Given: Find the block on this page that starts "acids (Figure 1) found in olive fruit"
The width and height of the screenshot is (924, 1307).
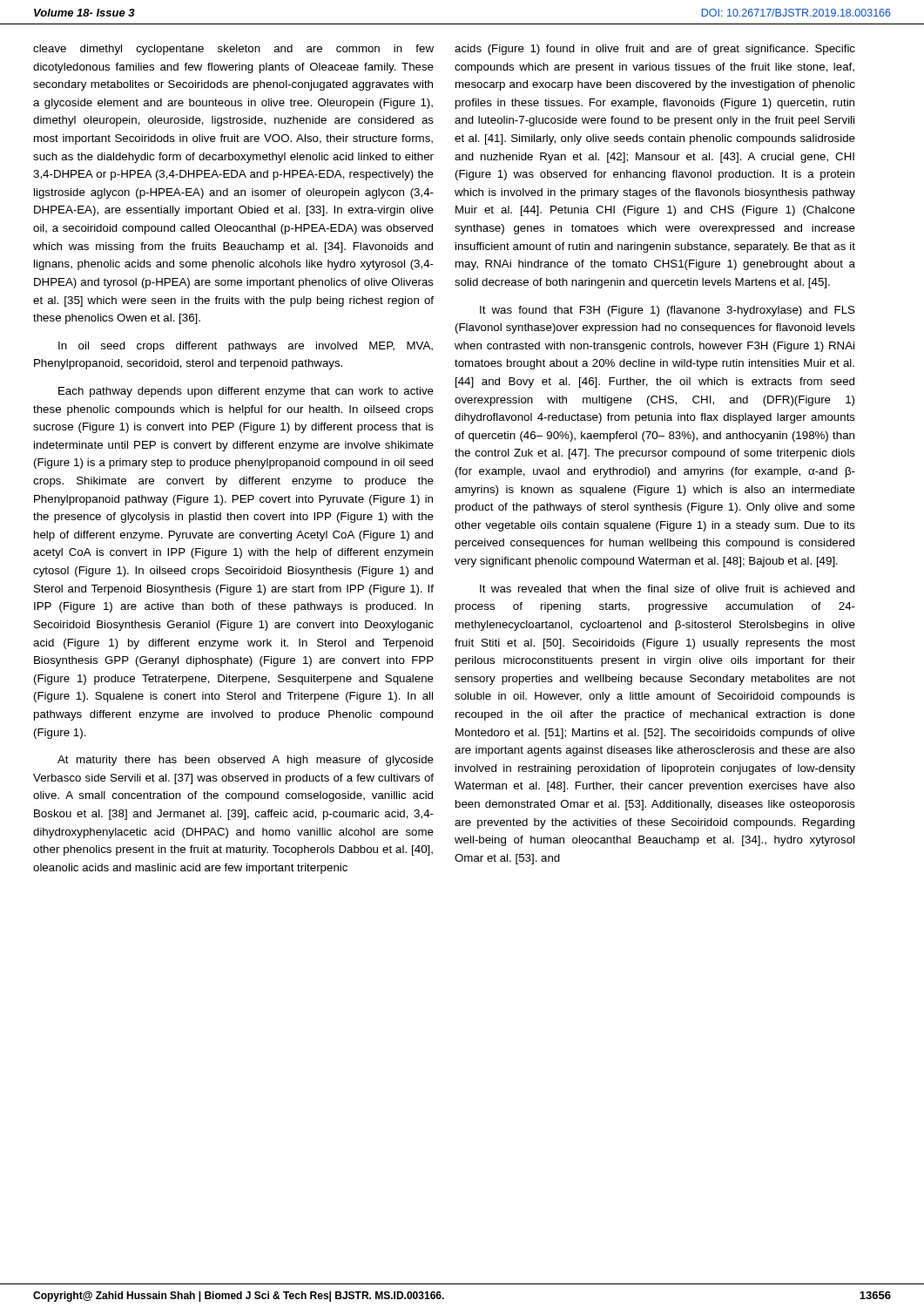Looking at the screenshot, I should click(x=655, y=166).
